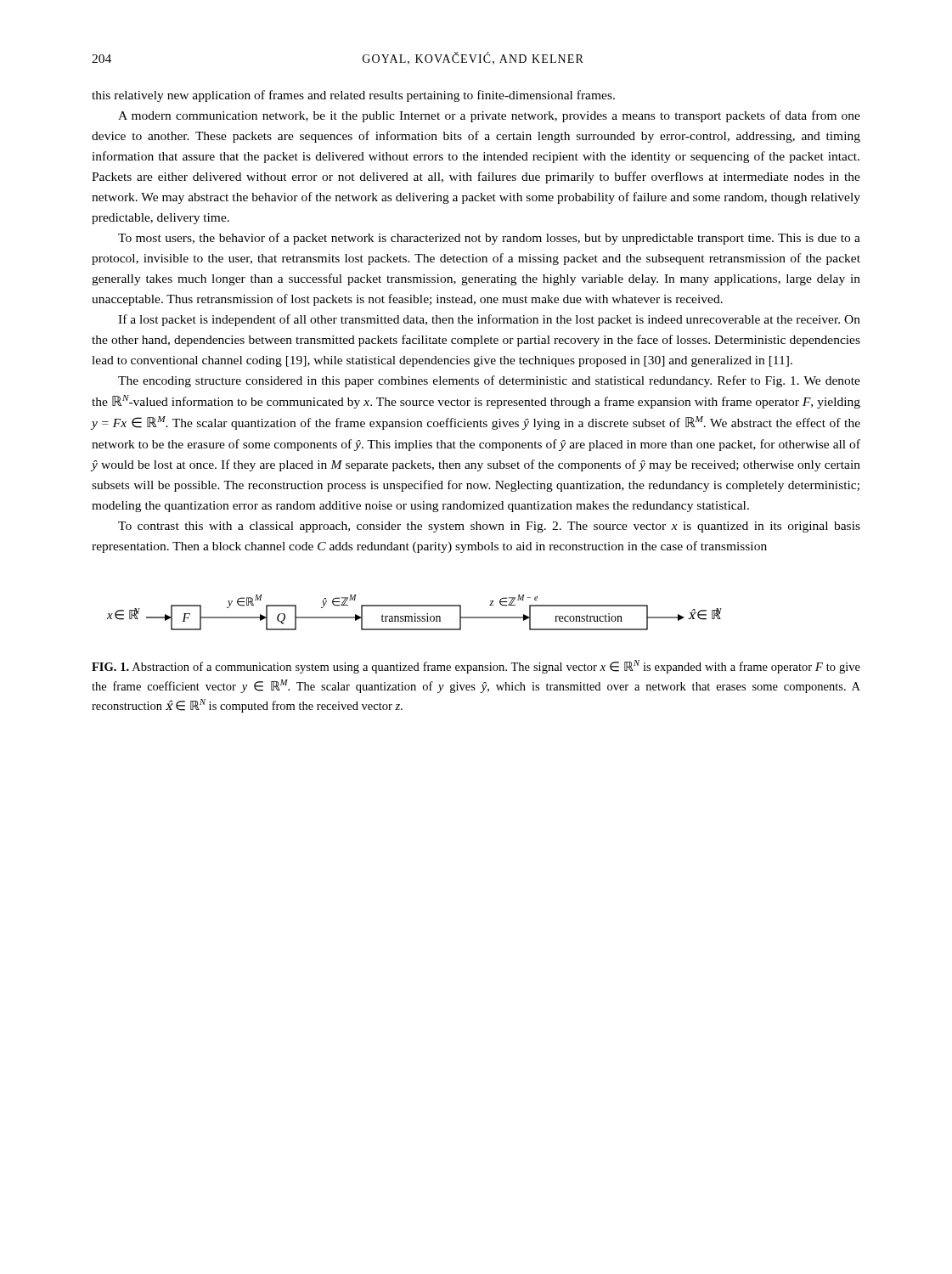Viewport: 952px width, 1274px height.
Task: Navigate to the block starting "FIG. 1. Abstraction of a communication system"
Action: (476, 686)
